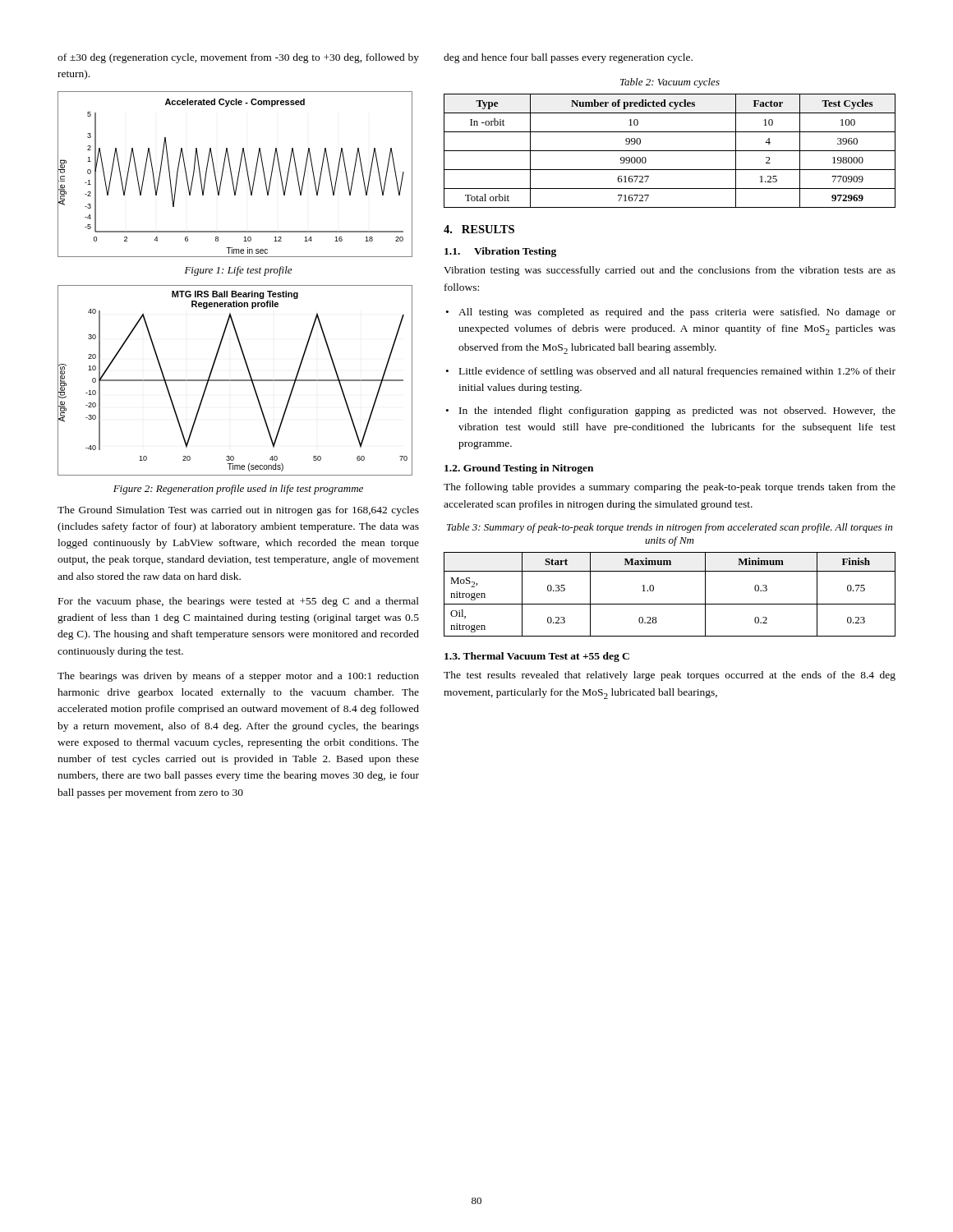Where is the passage that starts "The Ground Simulation"?
The image size is (953, 1232).
coord(238,542)
